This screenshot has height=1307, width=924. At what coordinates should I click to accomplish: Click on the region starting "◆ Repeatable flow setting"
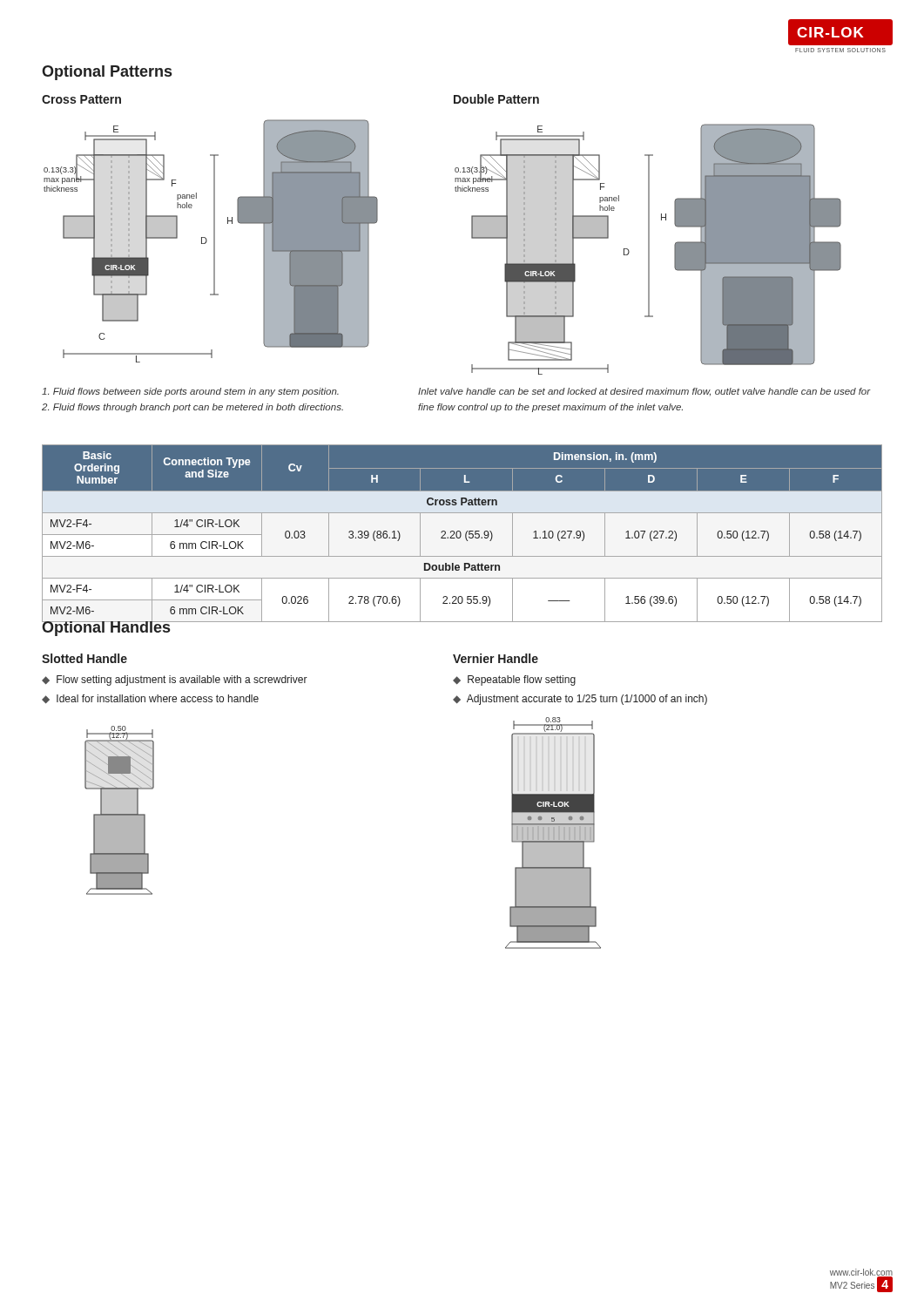[x=514, y=680]
